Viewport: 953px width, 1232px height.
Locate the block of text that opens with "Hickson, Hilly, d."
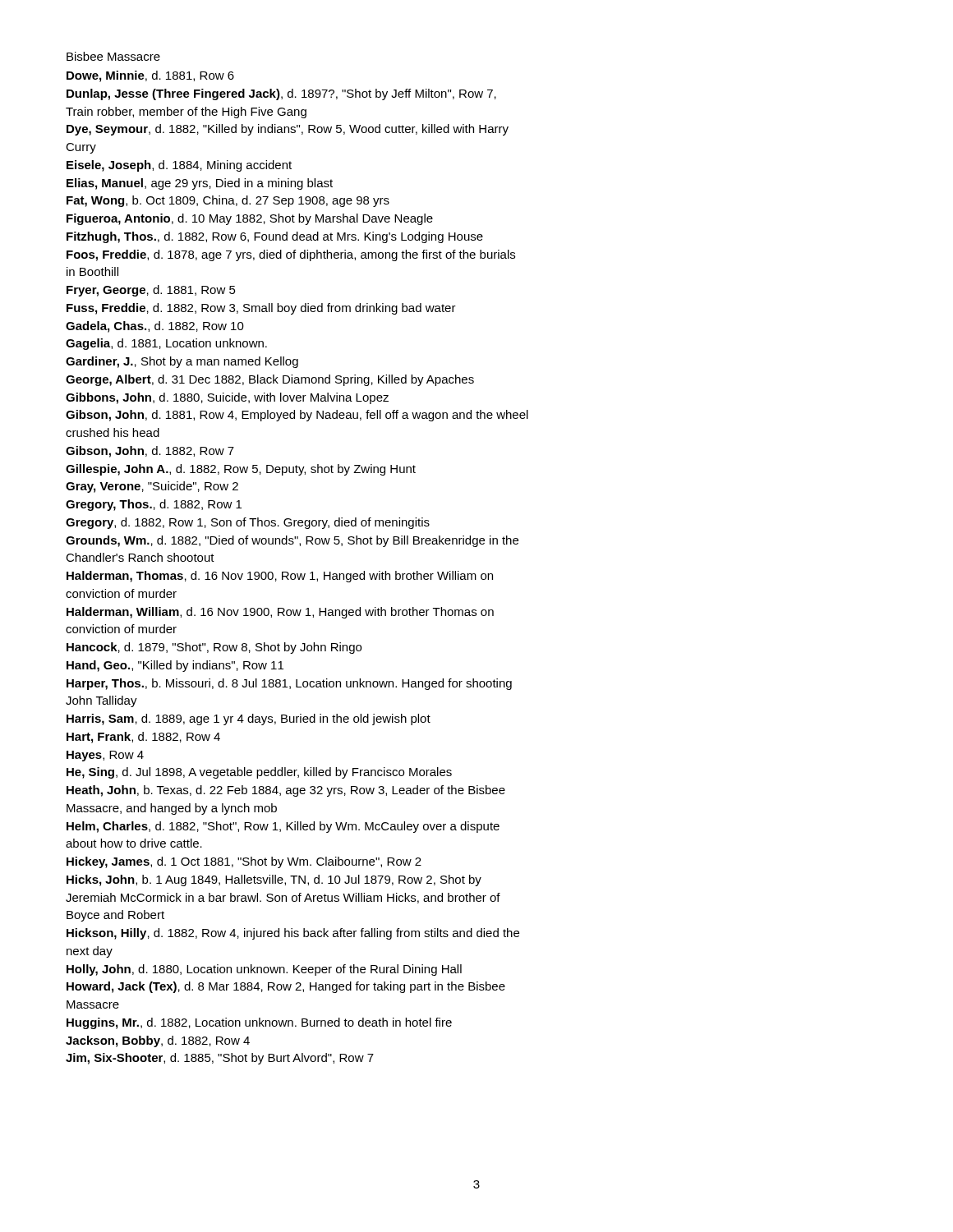[x=293, y=942]
